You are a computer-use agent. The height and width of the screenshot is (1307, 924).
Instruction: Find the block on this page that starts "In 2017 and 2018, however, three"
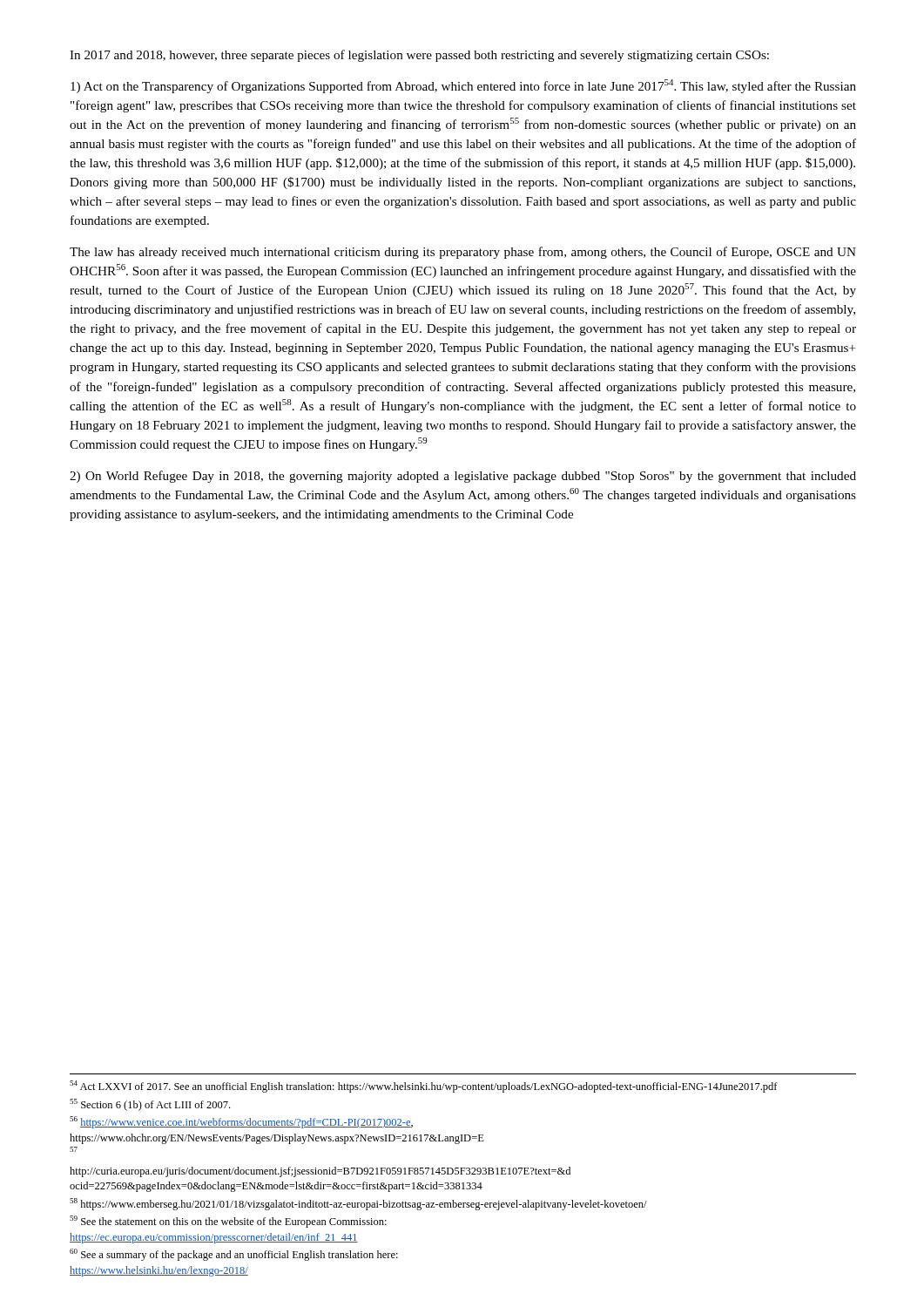(x=463, y=55)
